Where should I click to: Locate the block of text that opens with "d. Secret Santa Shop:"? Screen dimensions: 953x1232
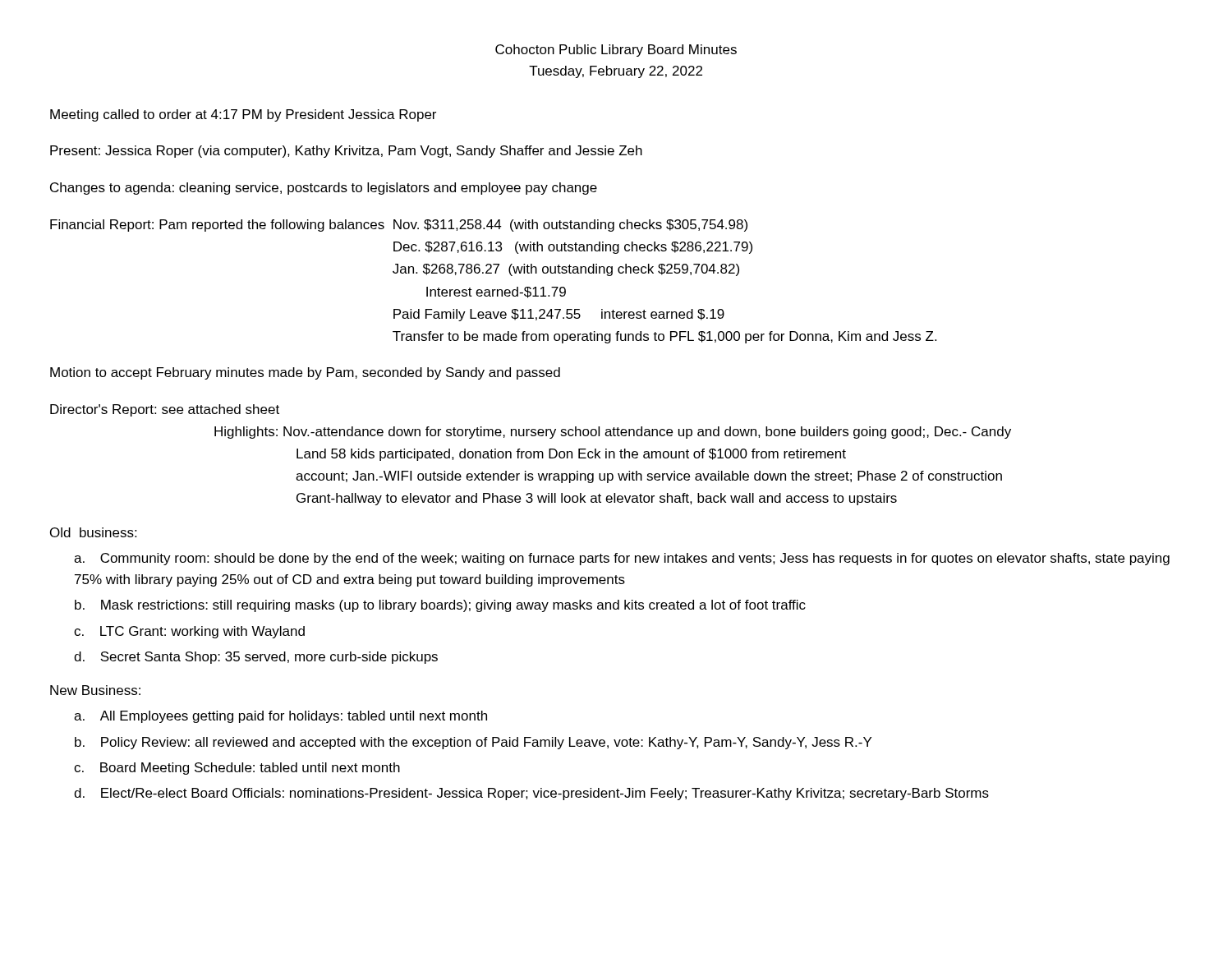[x=256, y=657]
